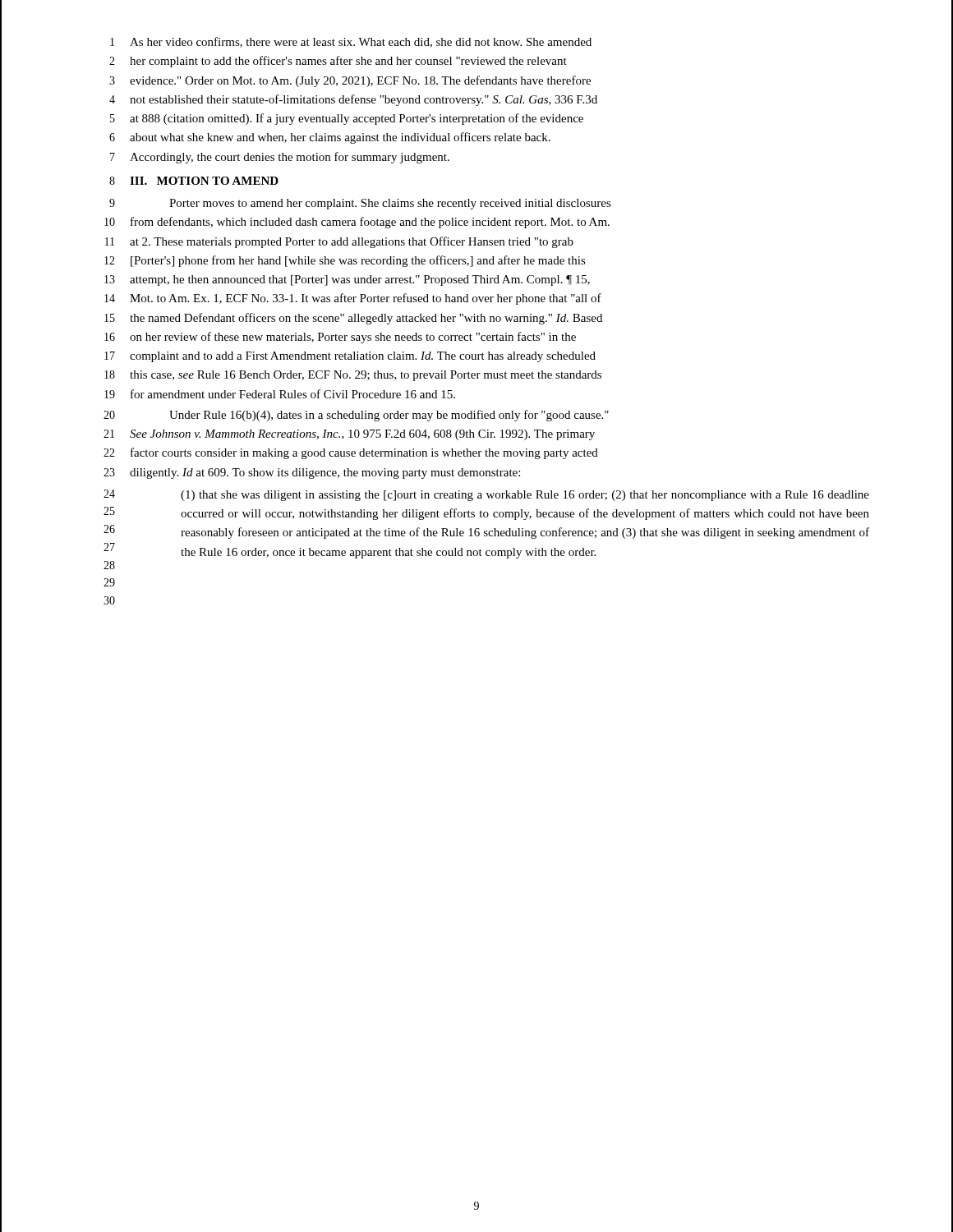The image size is (953, 1232).
Task: Find the block on this page that starts "10 from defendants, which included dash camera footage"
Action: (x=493, y=222)
